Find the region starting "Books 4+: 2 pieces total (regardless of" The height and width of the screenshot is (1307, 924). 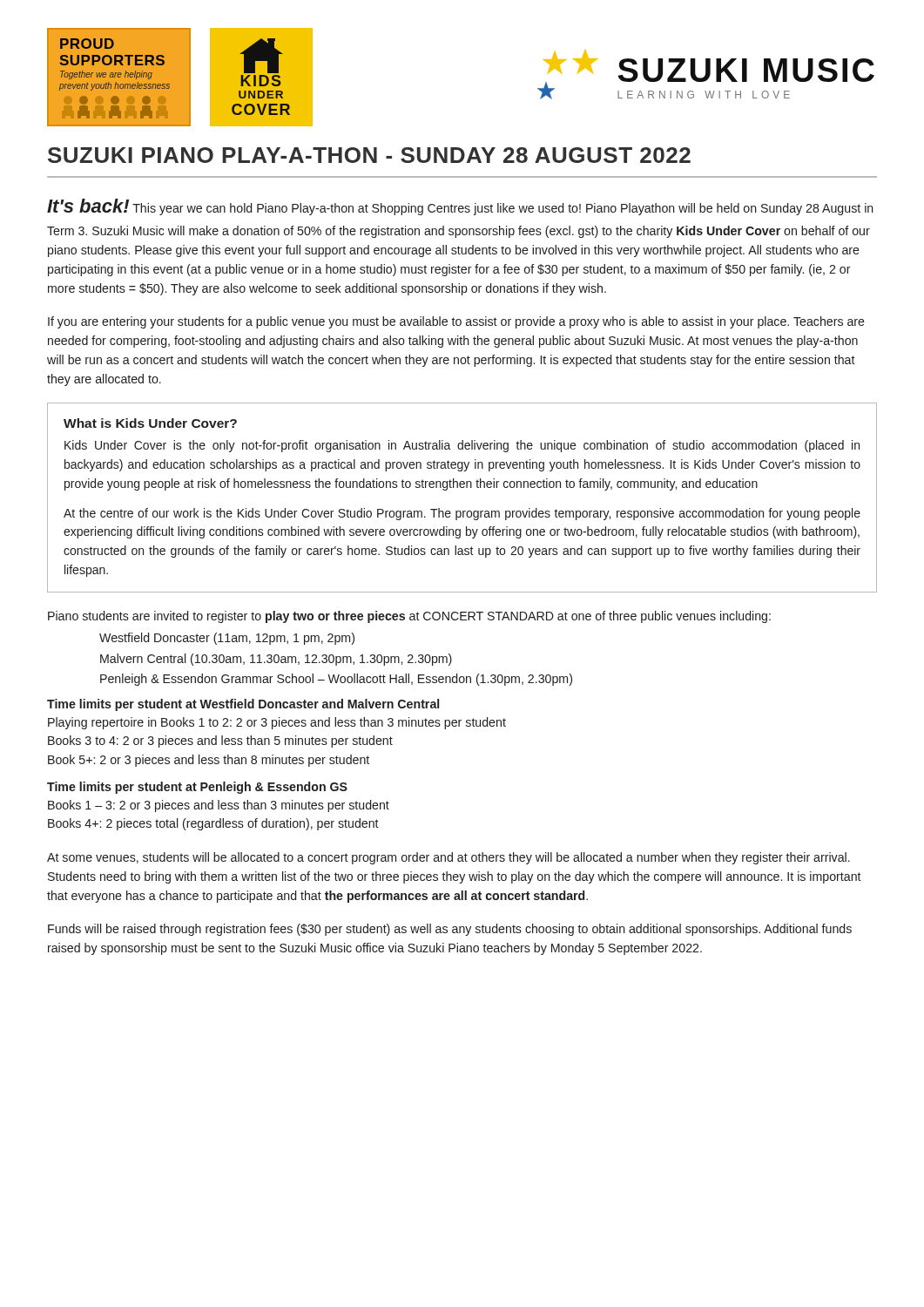click(x=213, y=824)
